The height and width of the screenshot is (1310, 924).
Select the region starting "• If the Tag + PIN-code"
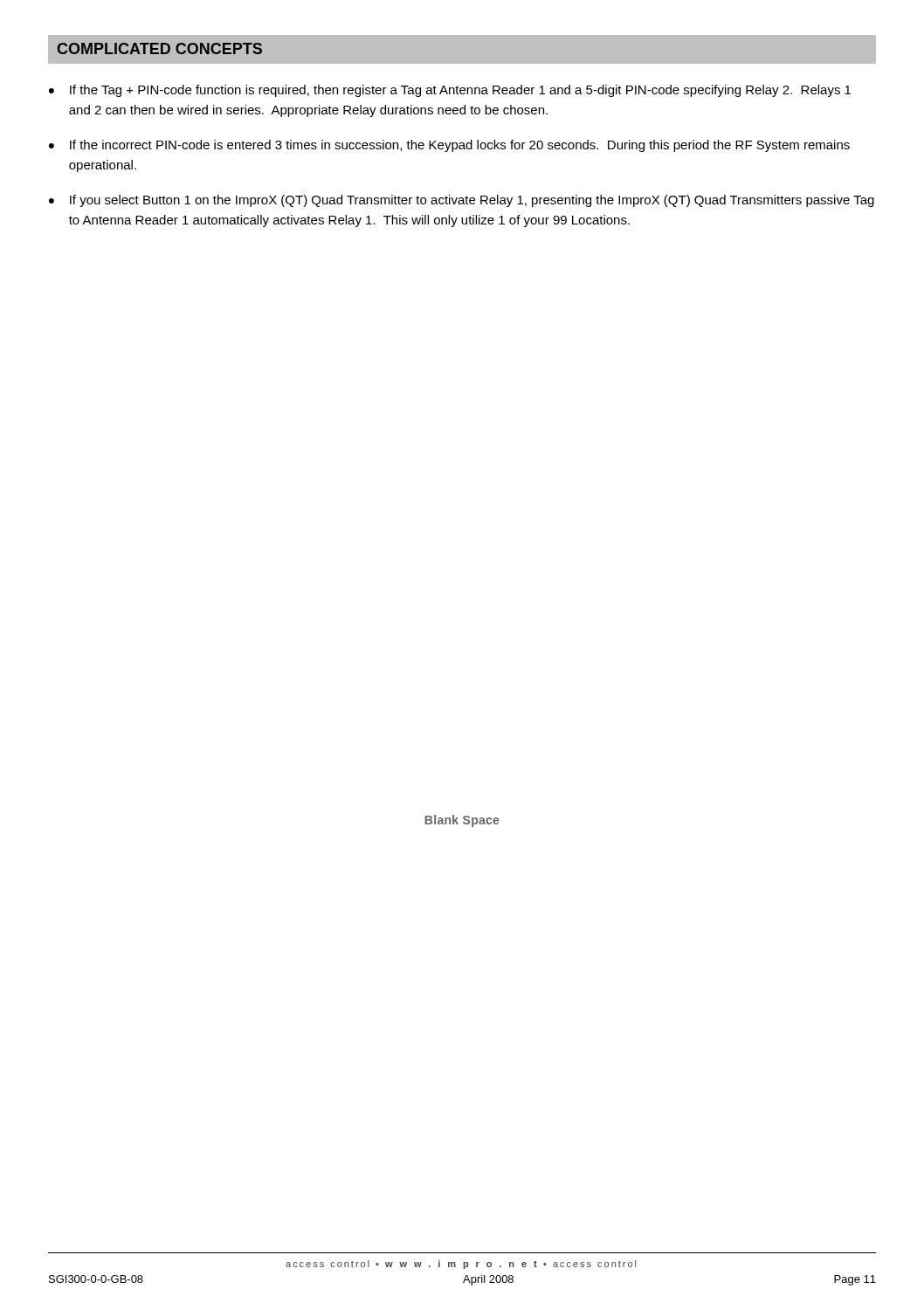click(462, 100)
